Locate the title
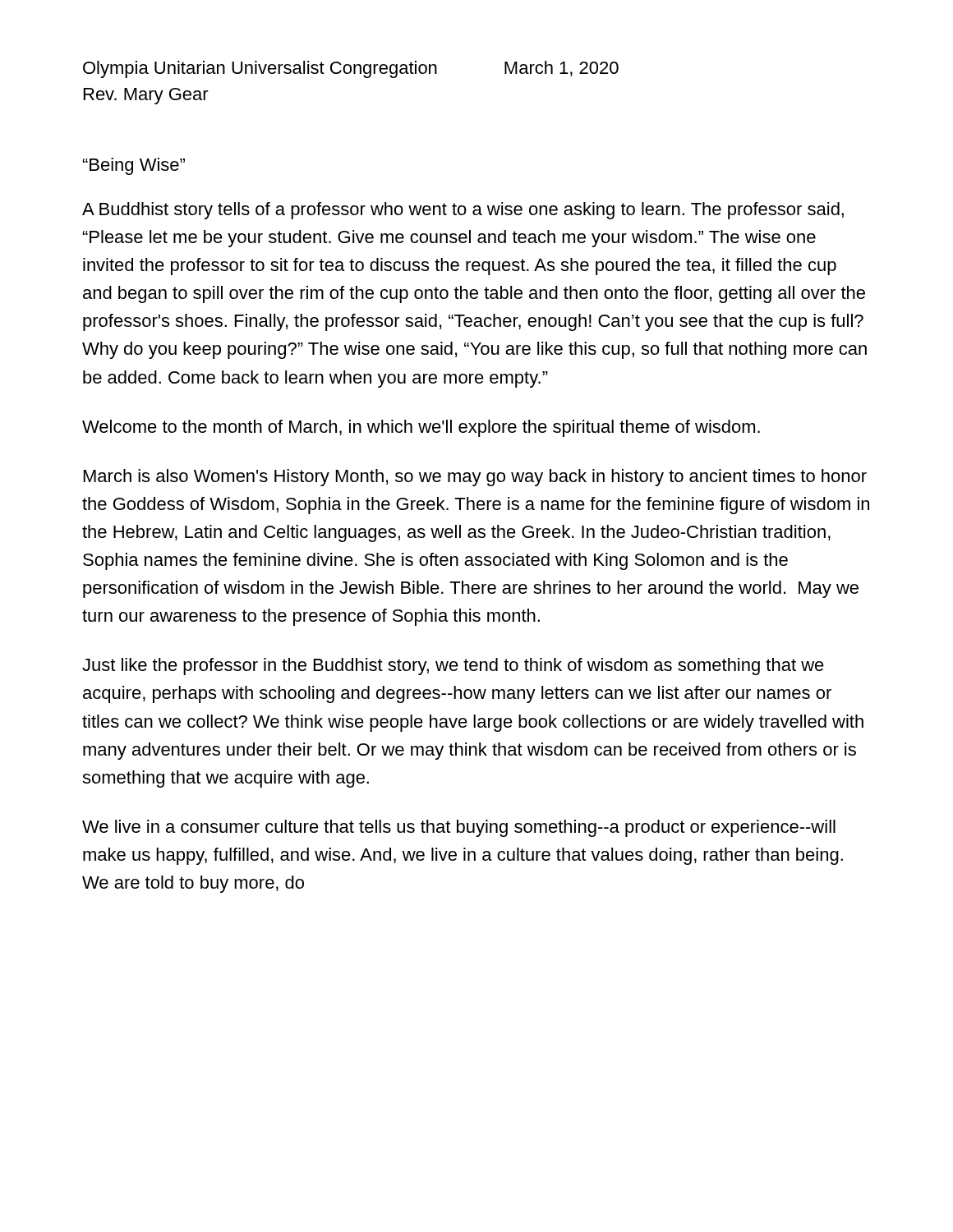The height and width of the screenshot is (1232, 953). 134,165
